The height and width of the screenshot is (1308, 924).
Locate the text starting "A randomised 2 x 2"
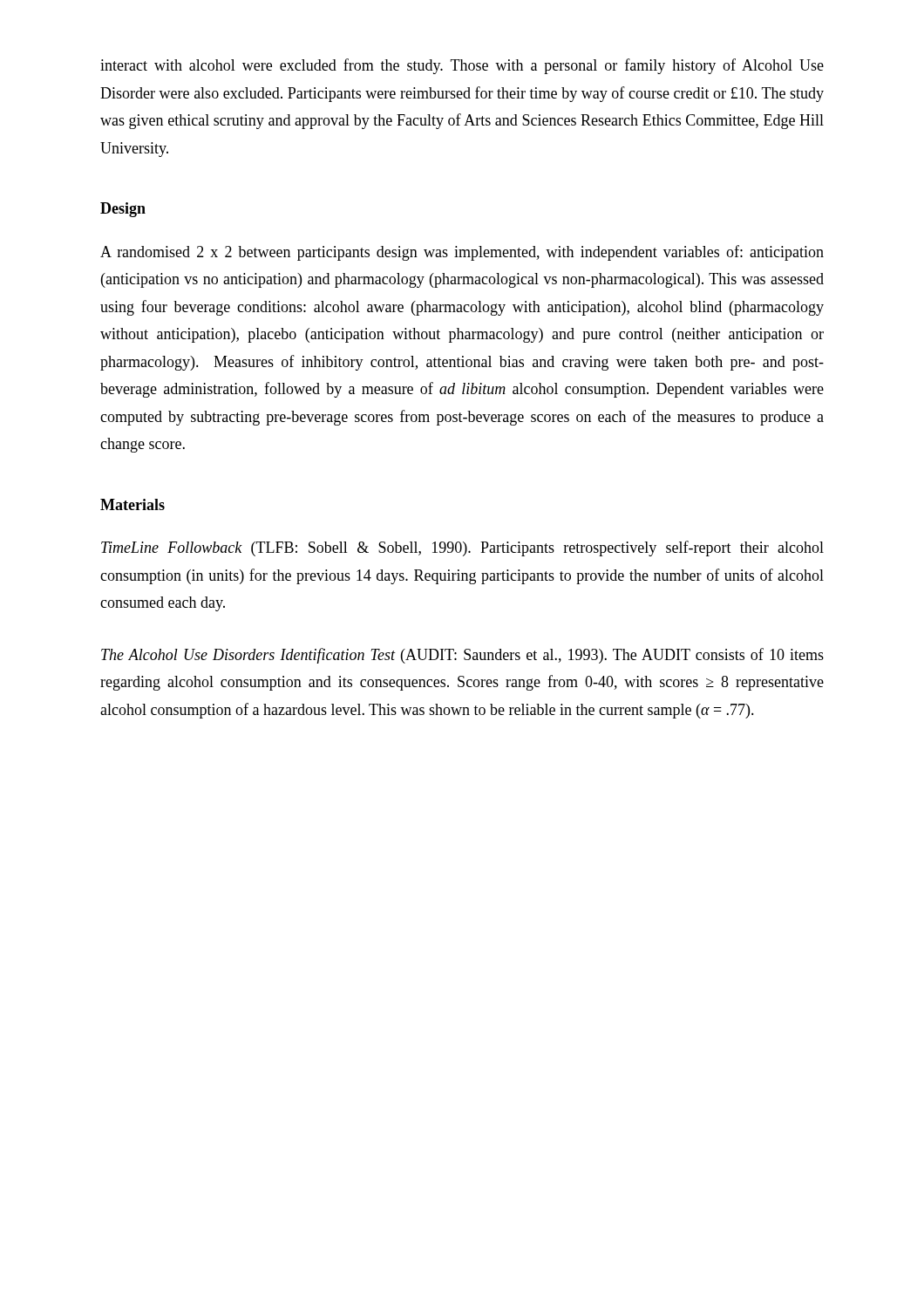click(x=462, y=348)
